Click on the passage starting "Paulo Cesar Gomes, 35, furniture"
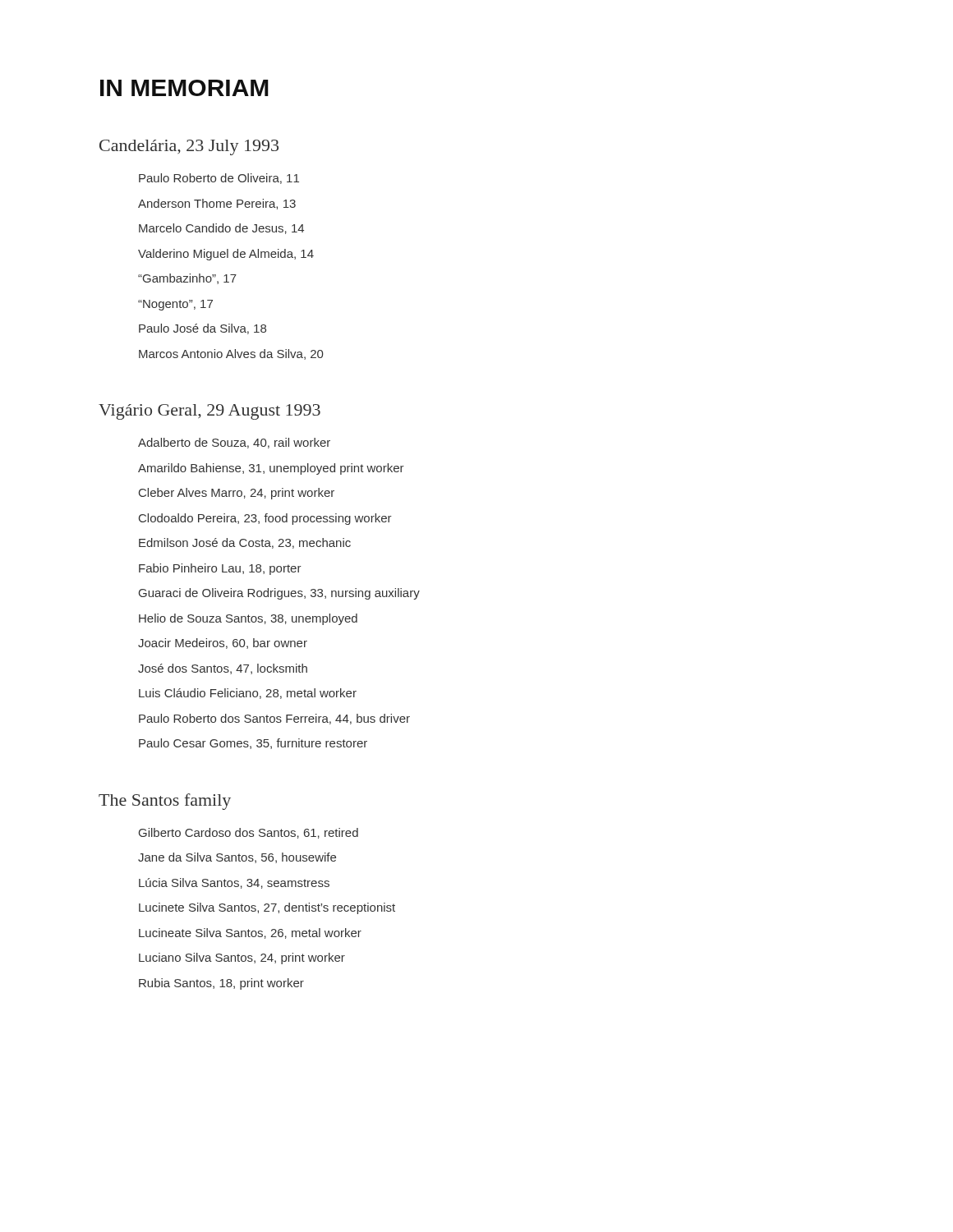Screen dimensions: 1232x953 (253, 743)
